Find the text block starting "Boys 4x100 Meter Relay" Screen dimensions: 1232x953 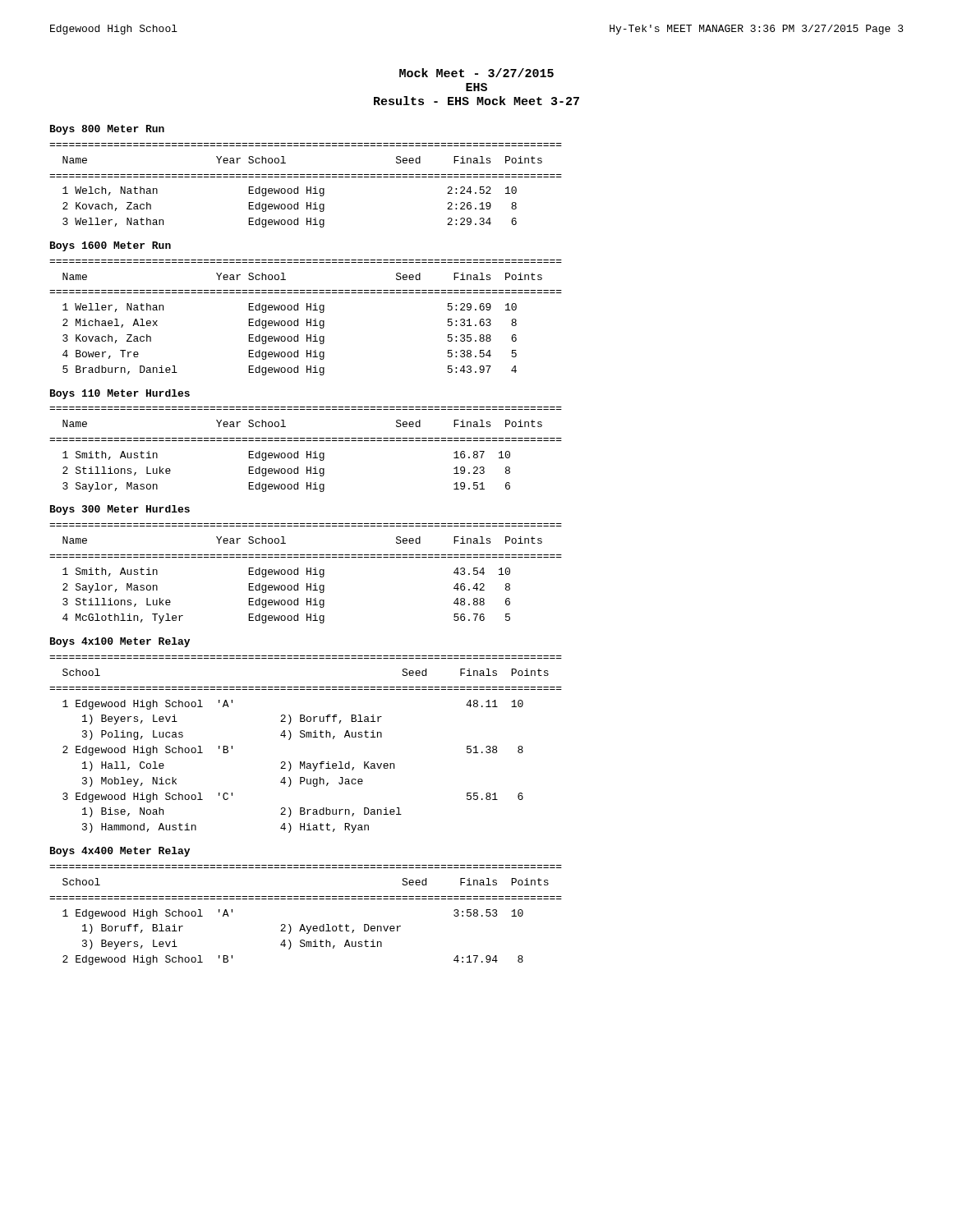(120, 642)
